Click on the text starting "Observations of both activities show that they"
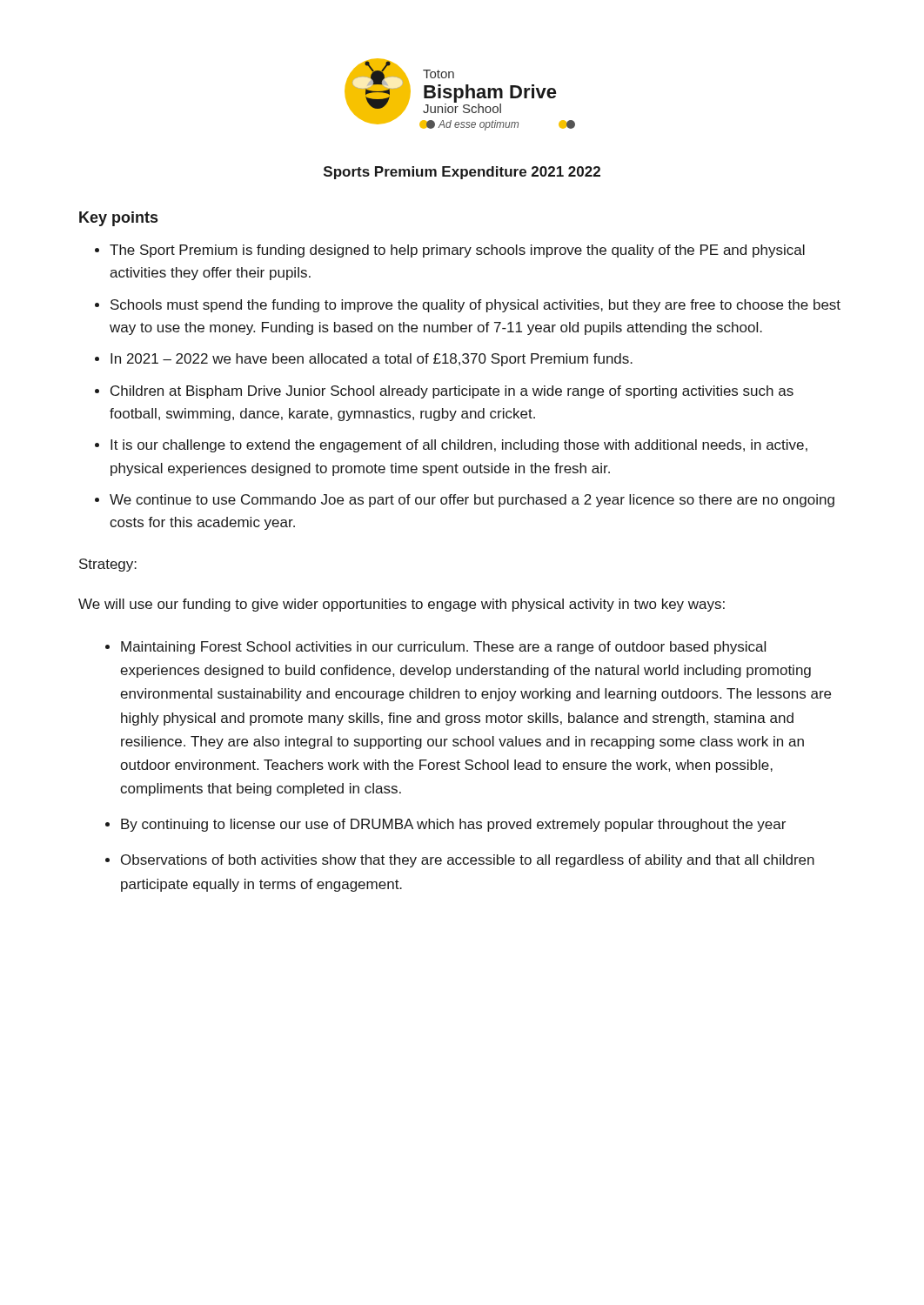The height and width of the screenshot is (1305, 924). [x=467, y=872]
